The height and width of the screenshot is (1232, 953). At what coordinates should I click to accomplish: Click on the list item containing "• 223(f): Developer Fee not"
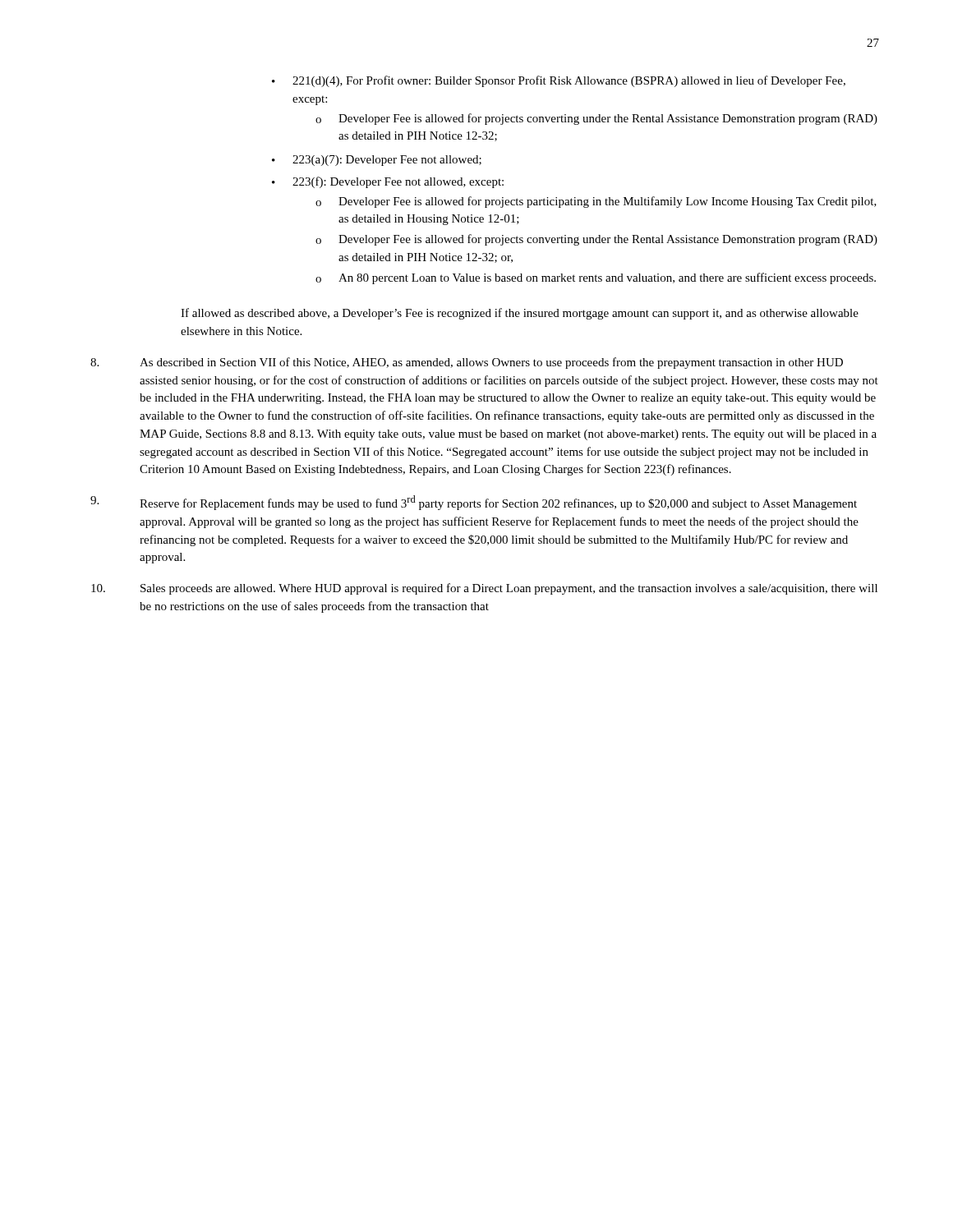point(575,232)
